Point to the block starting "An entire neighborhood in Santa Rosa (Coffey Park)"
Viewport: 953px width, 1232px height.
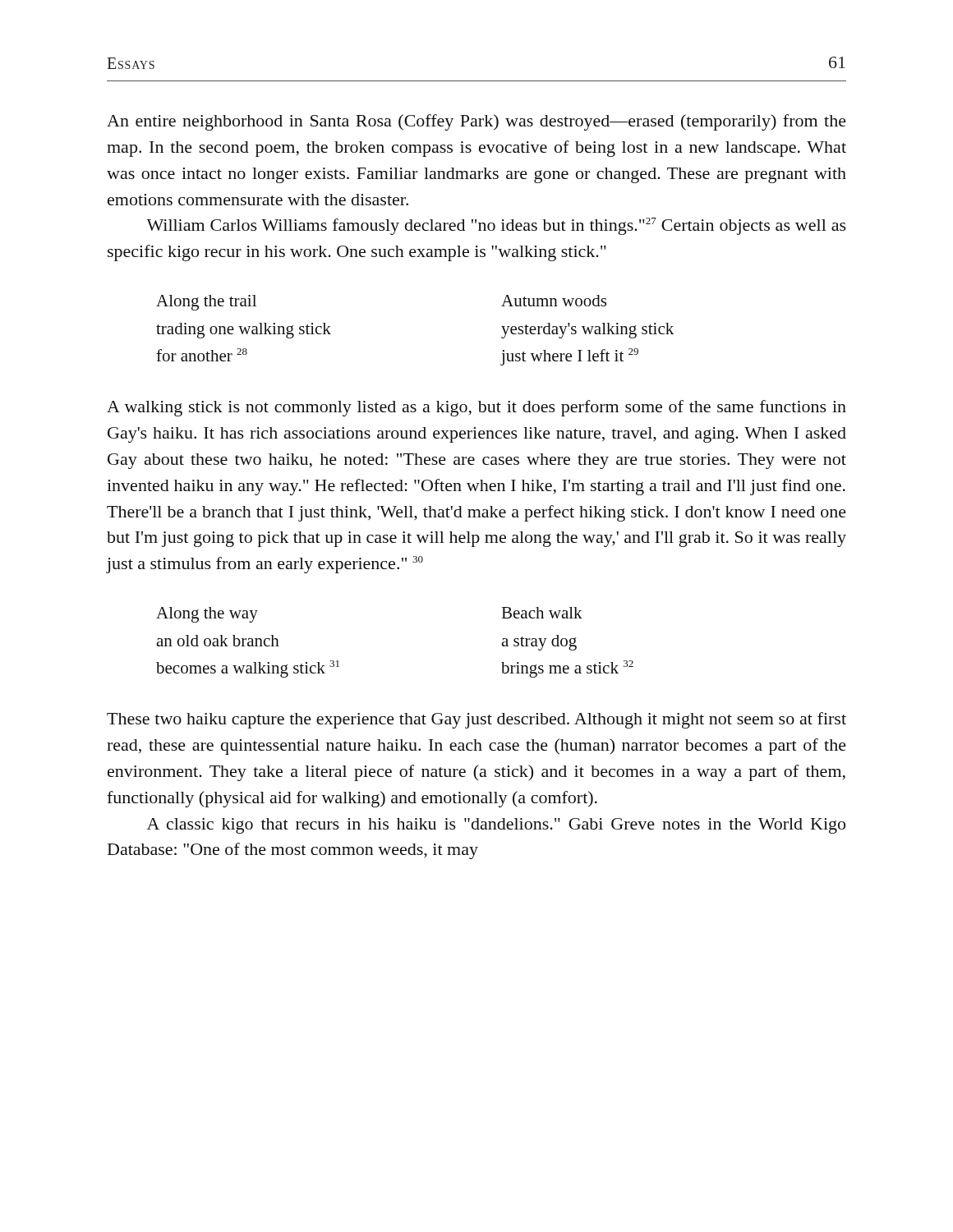[476, 186]
